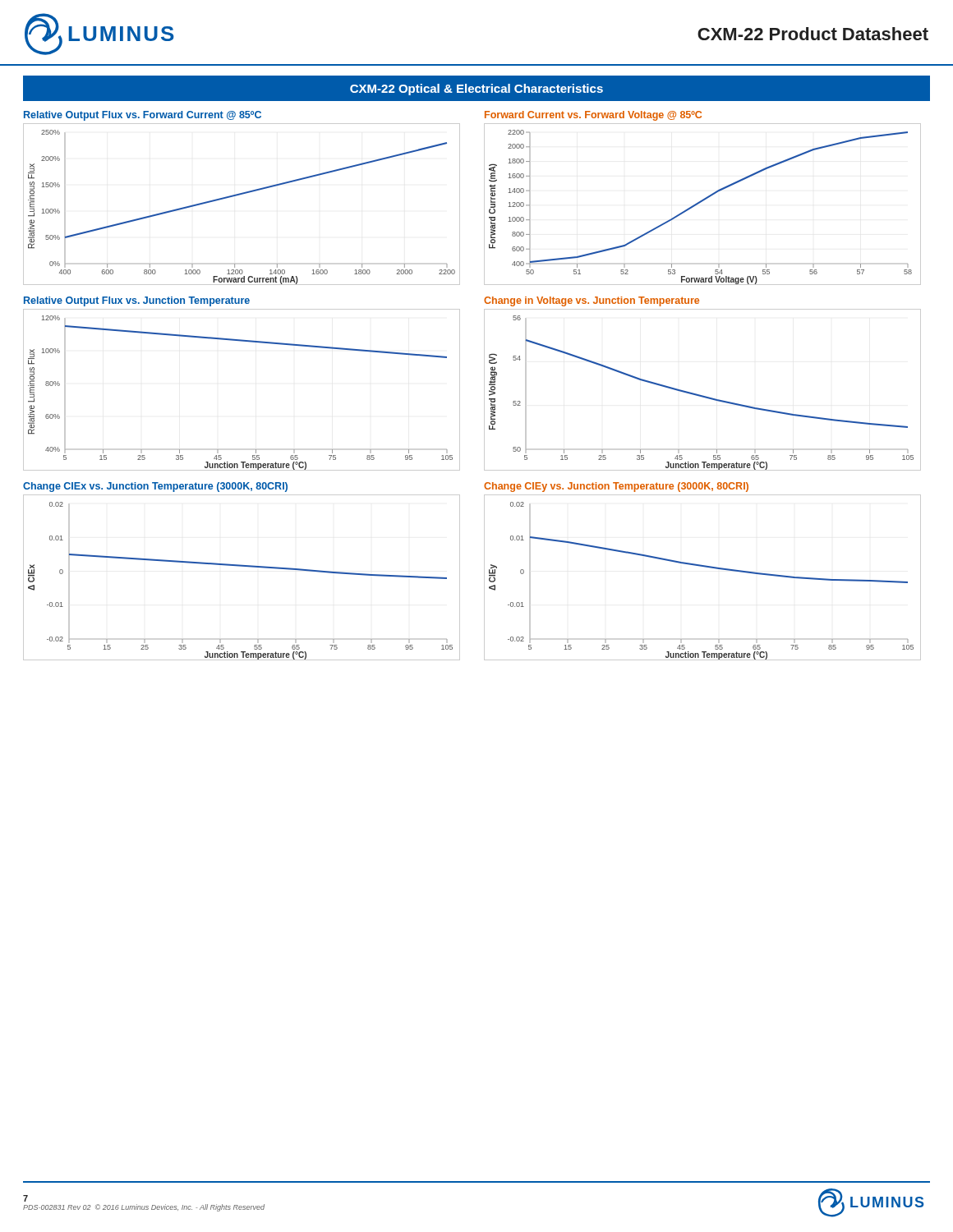This screenshot has width=953, height=1232.
Task: Find "Change CIEy vs. Junction Temperature (3000K, 80CRI)" on this page
Action: click(616, 486)
